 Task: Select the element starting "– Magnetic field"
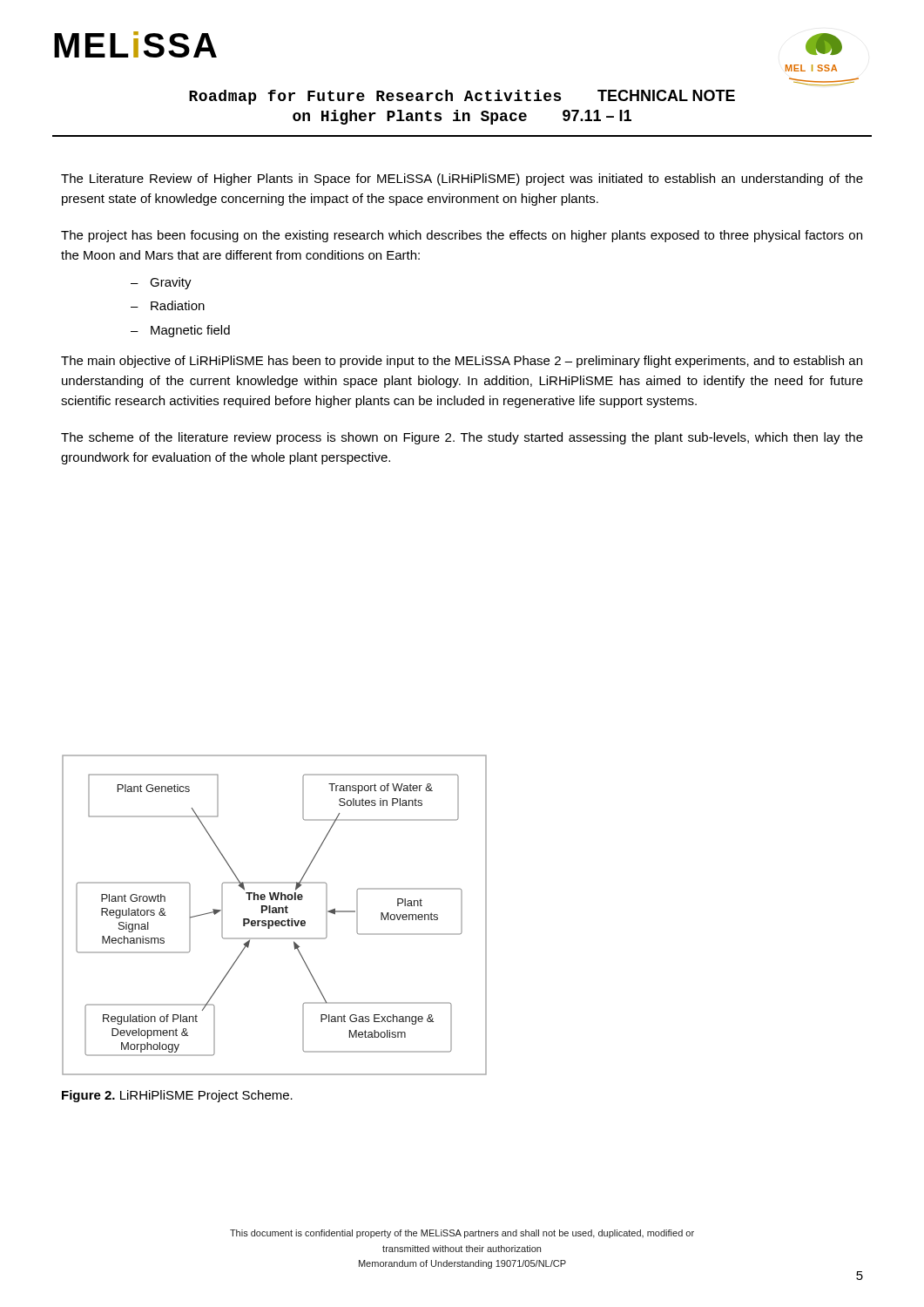pos(181,329)
